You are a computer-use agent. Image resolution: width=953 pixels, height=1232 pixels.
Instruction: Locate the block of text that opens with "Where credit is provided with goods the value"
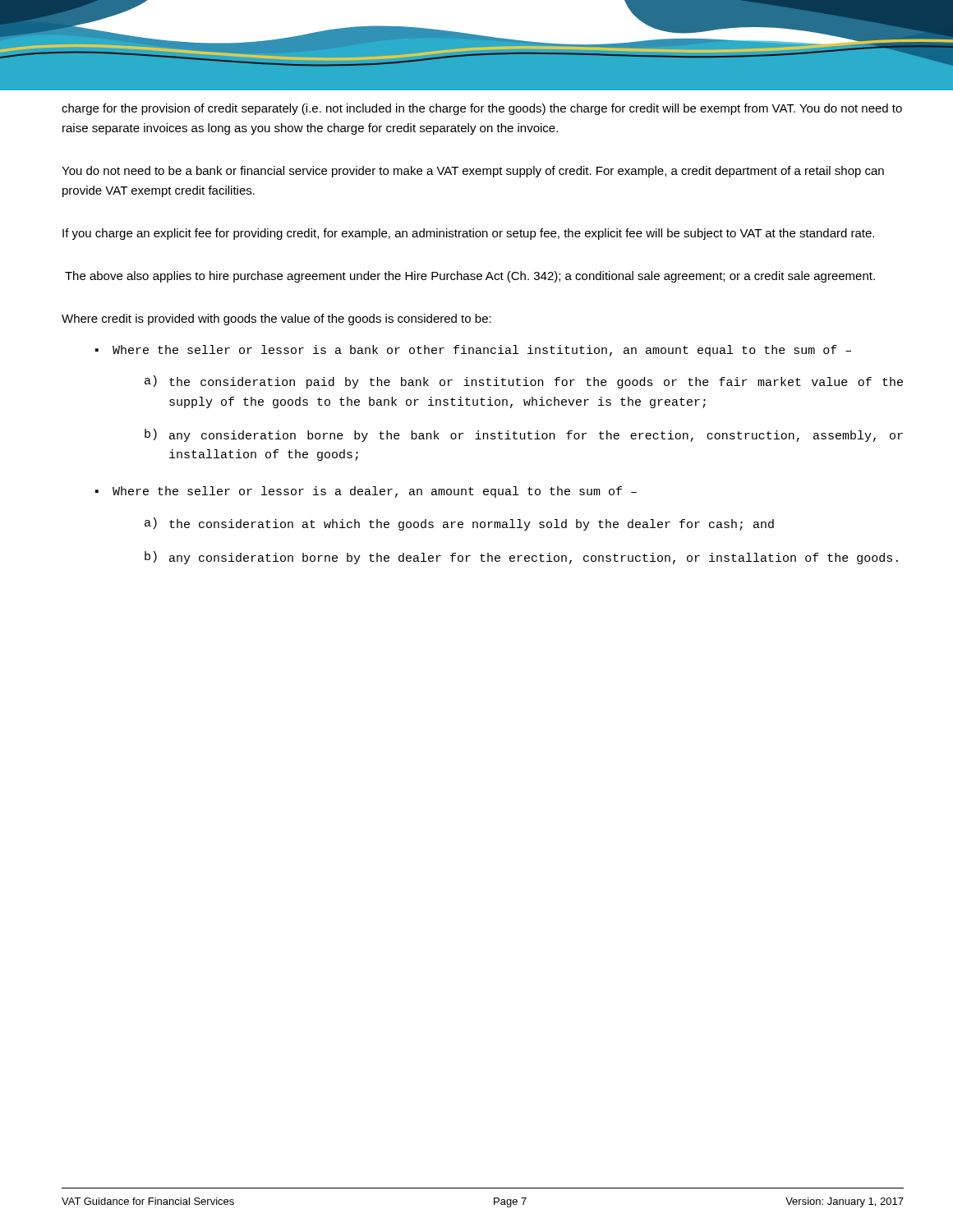click(277, 318)
